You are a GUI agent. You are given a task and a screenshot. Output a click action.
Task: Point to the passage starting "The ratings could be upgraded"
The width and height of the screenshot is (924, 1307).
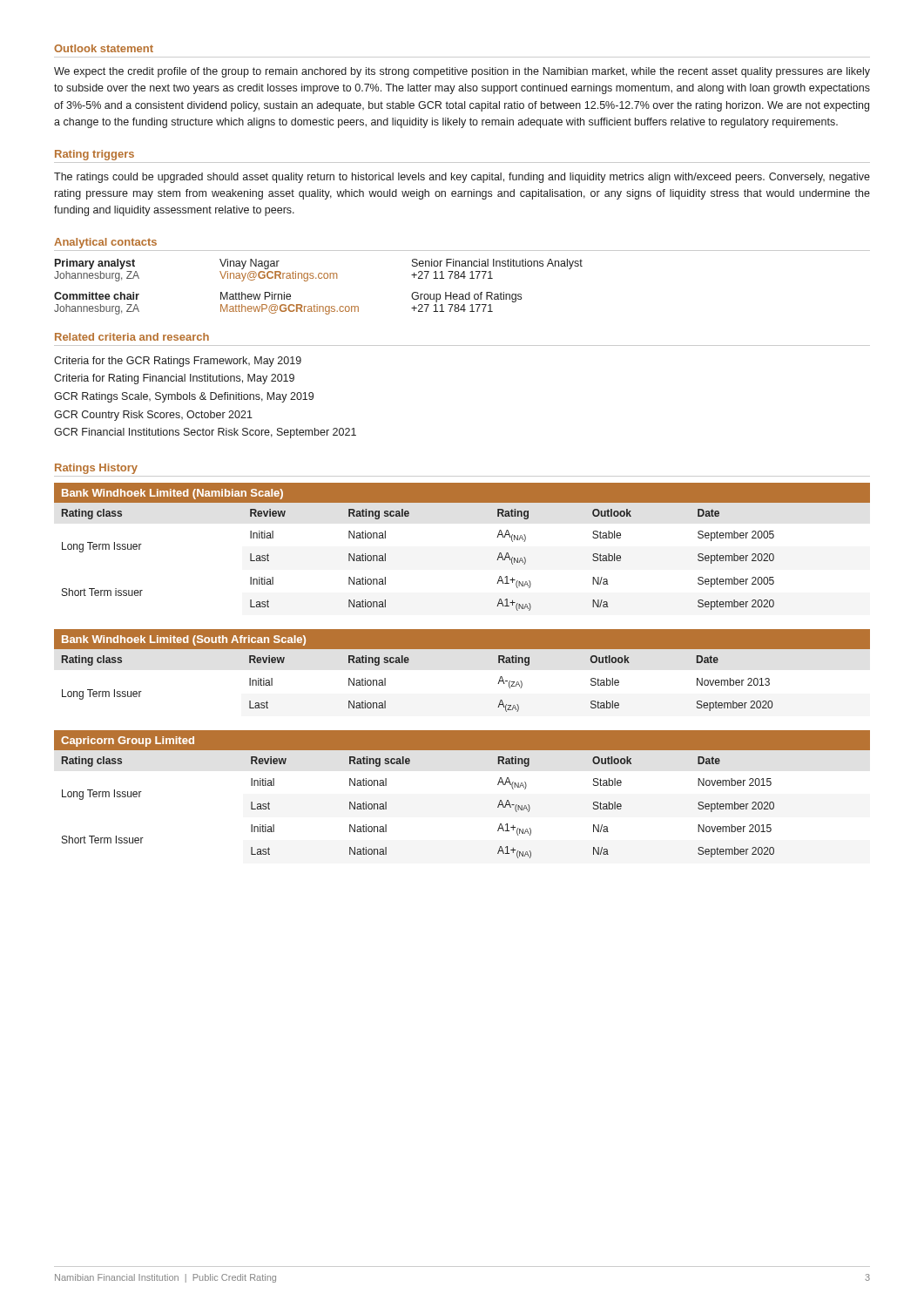tap(462, 193)
